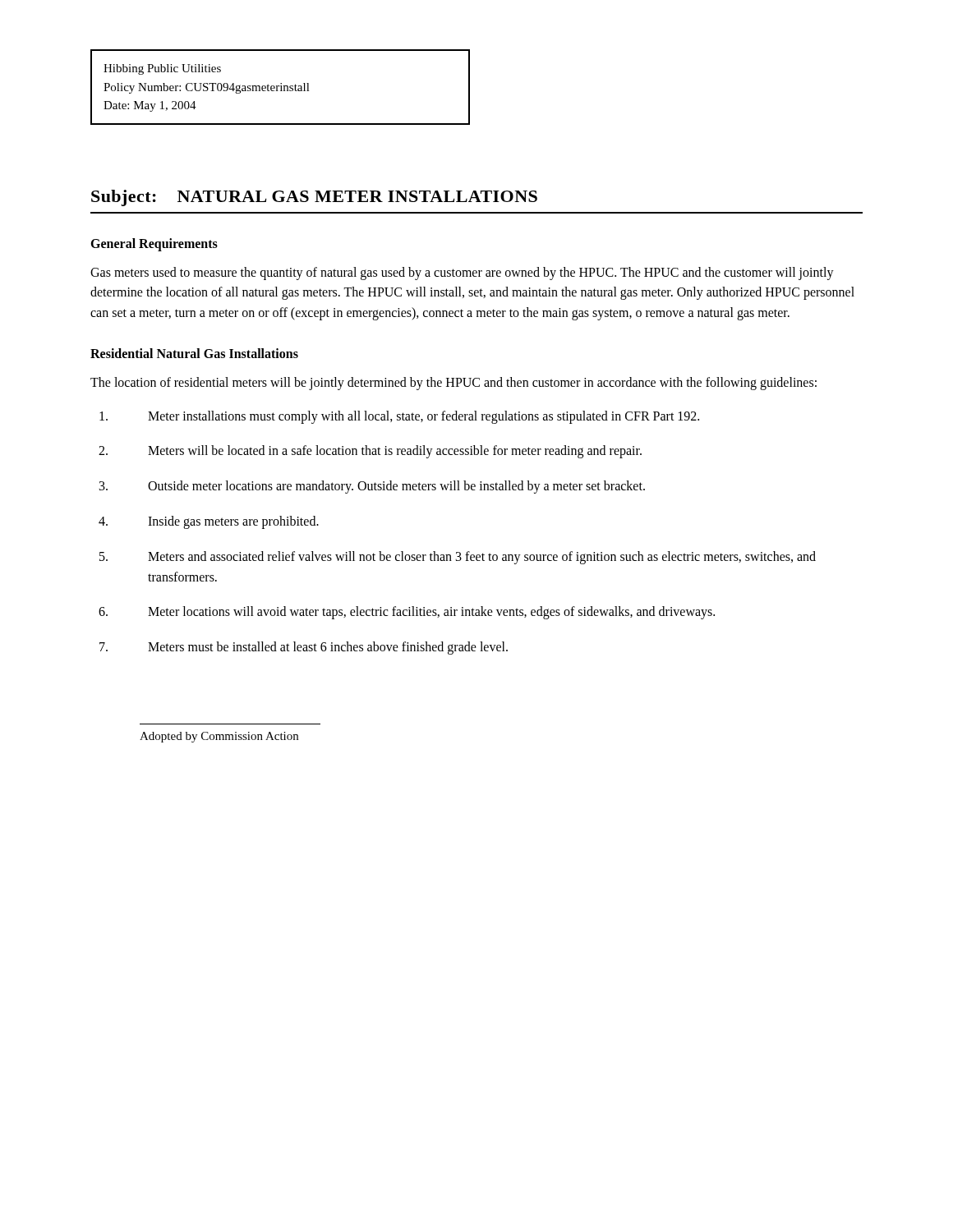Point to the block beginning "4. Inside gas meters are"
953x1232 pixels.
coord(209,522)
